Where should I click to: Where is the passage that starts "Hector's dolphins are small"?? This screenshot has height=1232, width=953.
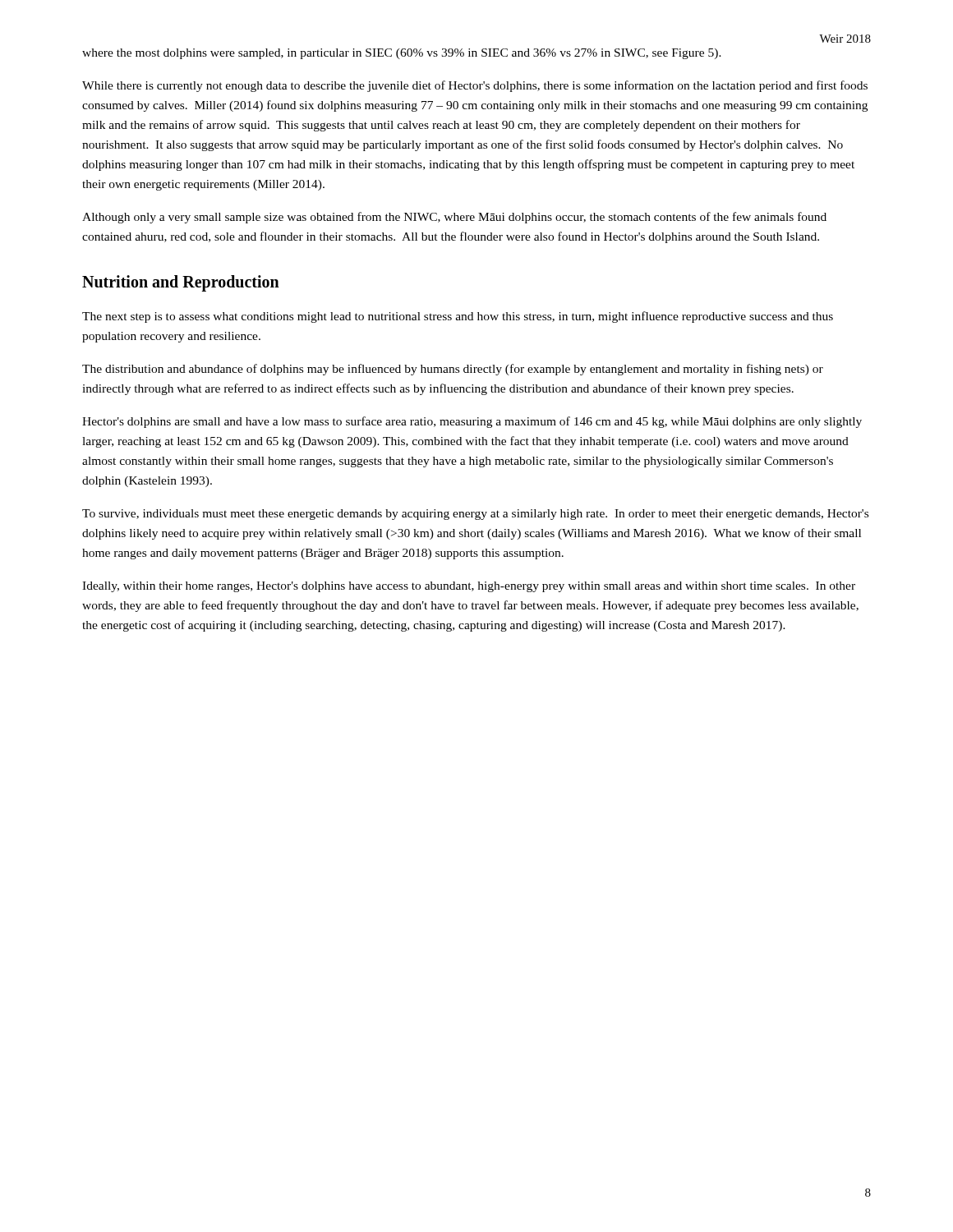[x=472, y=451]
